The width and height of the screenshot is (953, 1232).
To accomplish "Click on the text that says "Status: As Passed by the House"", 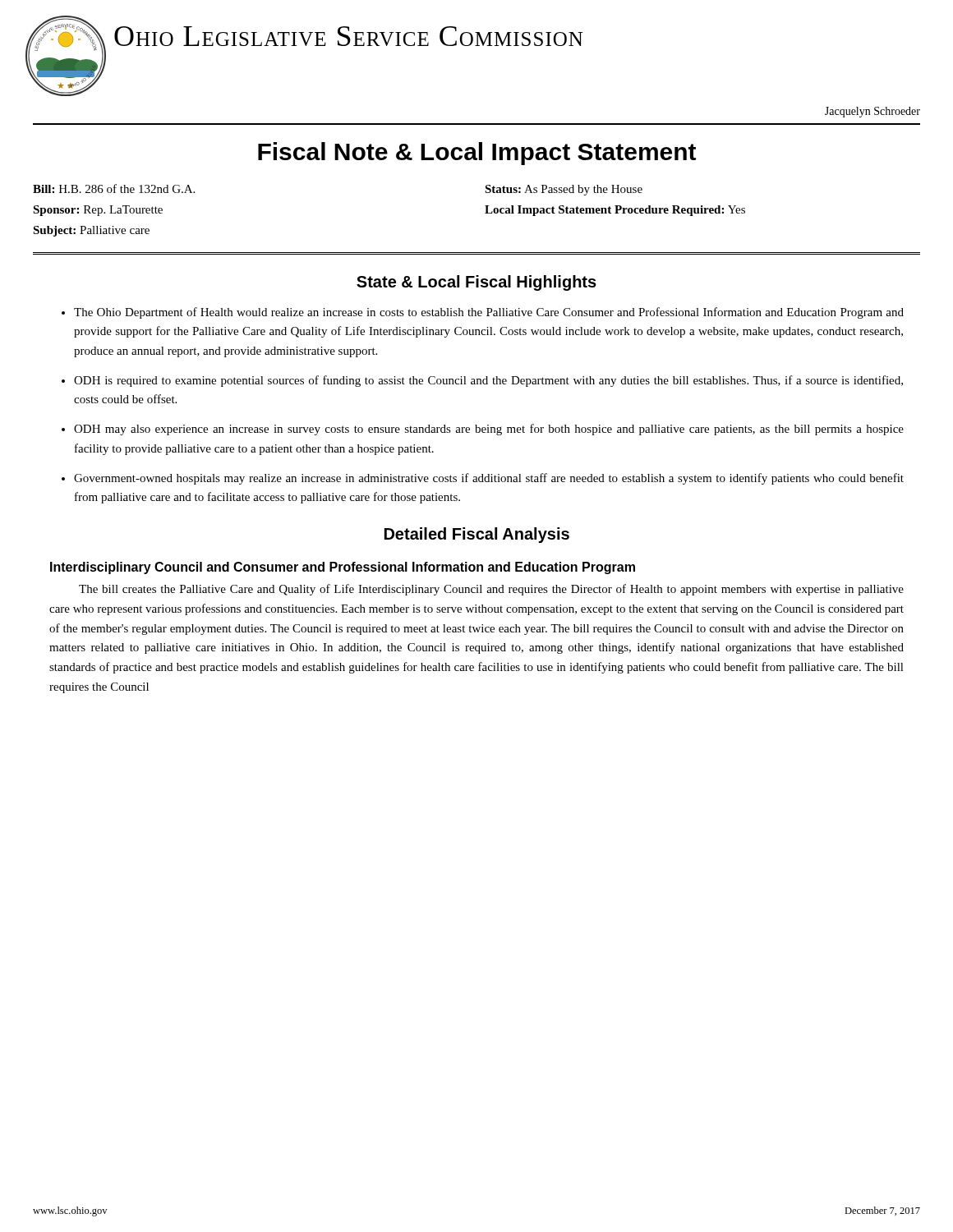I will tap(564, 189).
